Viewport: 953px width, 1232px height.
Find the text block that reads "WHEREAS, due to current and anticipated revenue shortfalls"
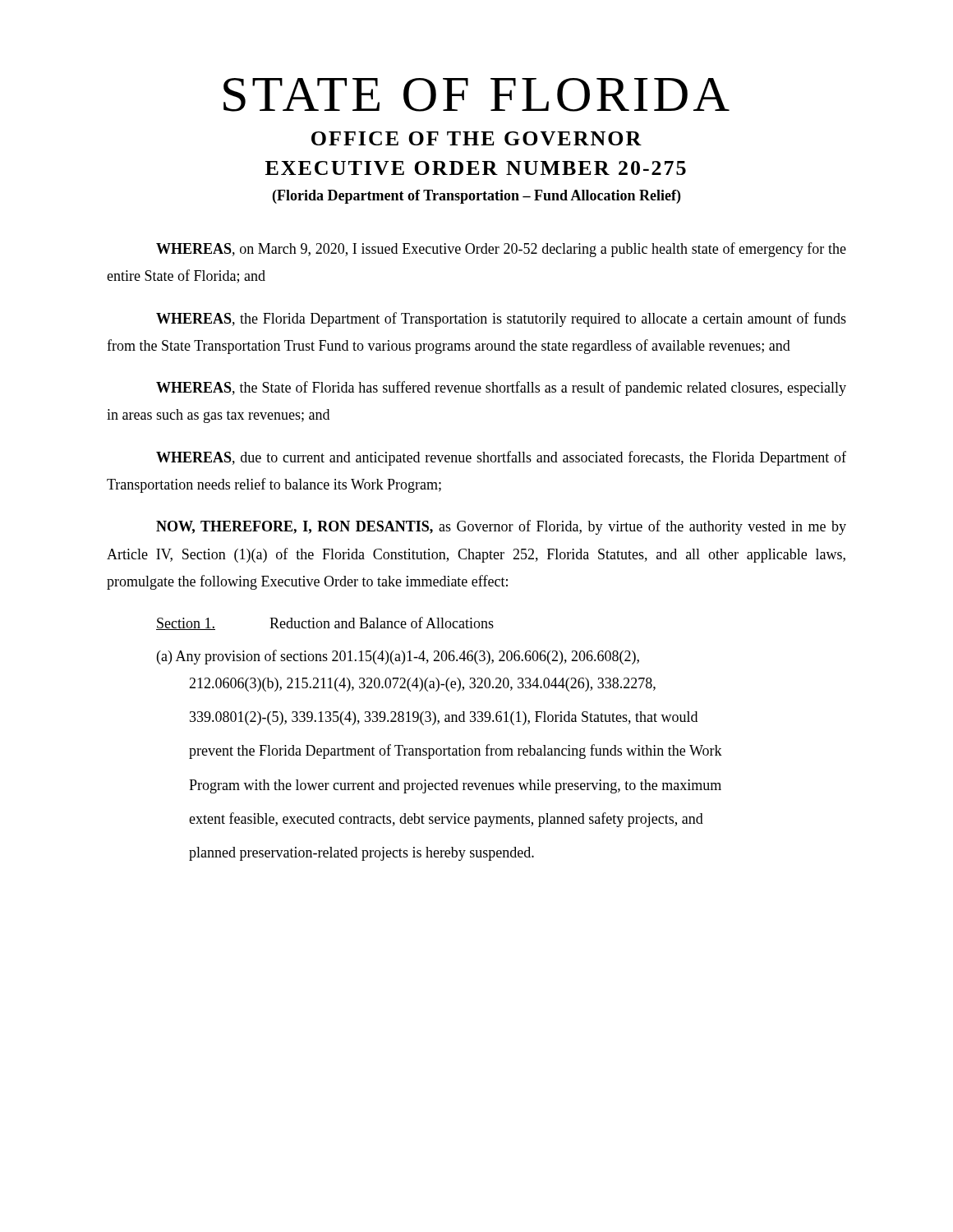(476, 471)
